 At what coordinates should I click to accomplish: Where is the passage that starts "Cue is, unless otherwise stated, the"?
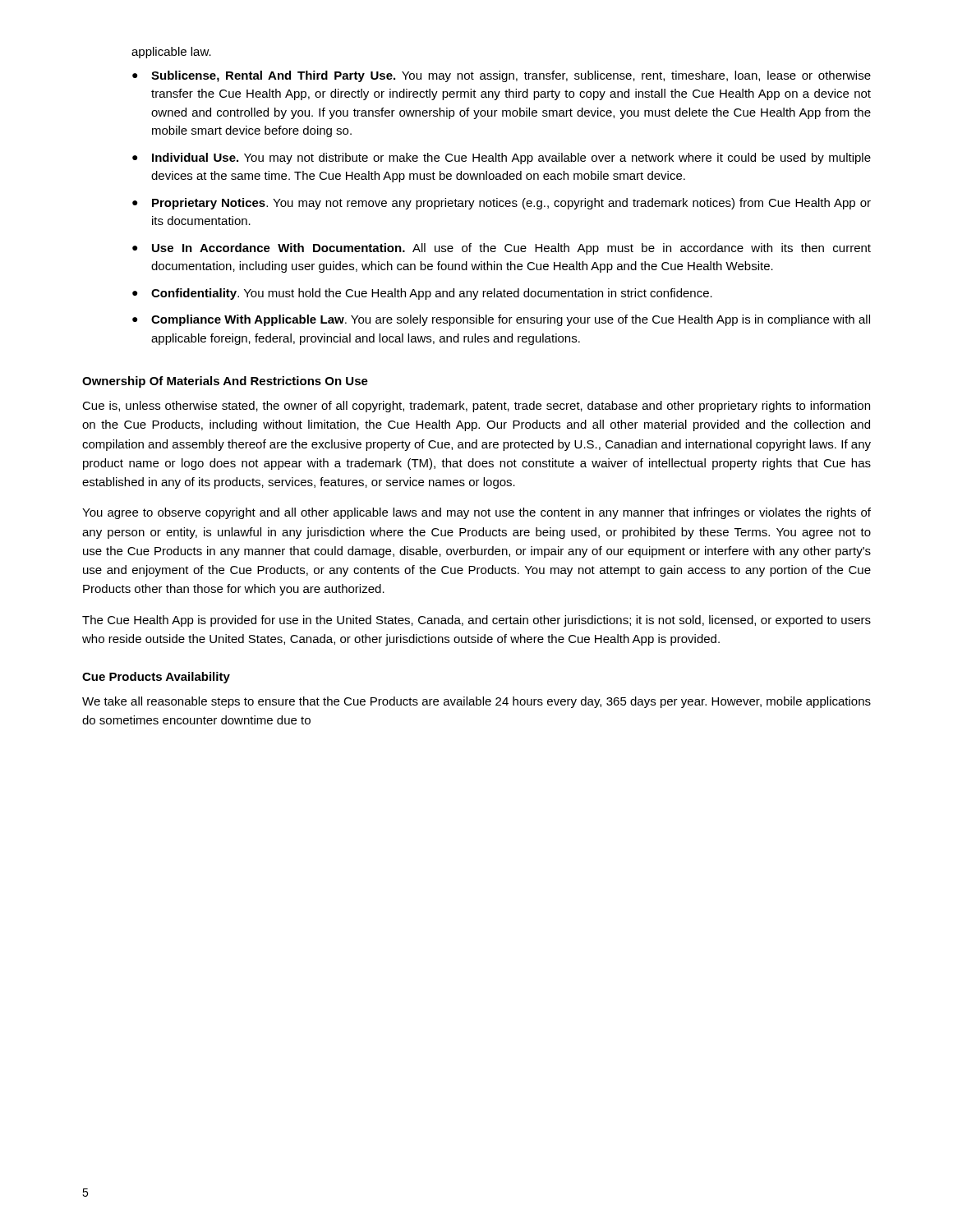coord(476,444)
